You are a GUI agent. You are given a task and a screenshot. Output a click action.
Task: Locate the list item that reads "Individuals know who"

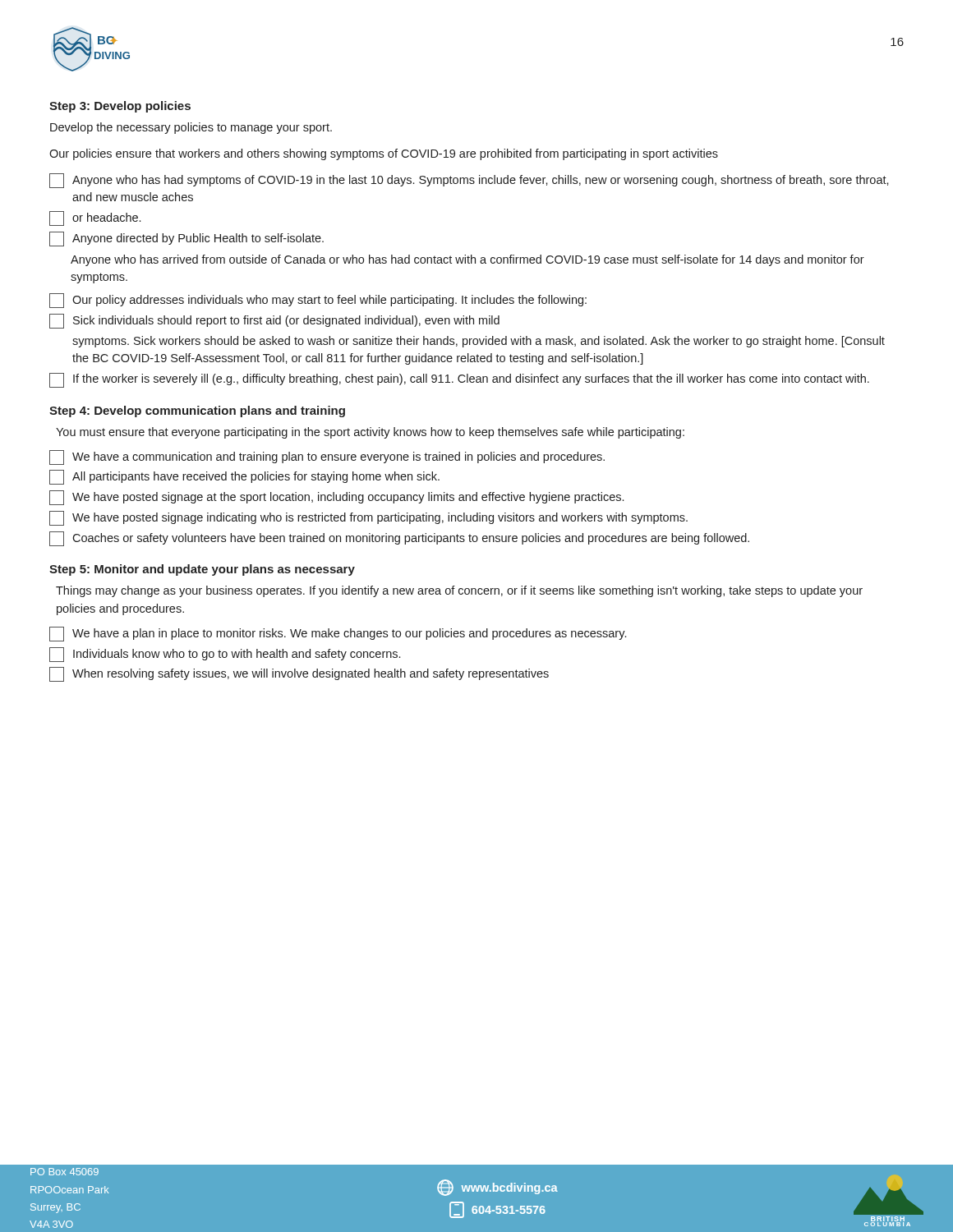(x=225, y=655)
